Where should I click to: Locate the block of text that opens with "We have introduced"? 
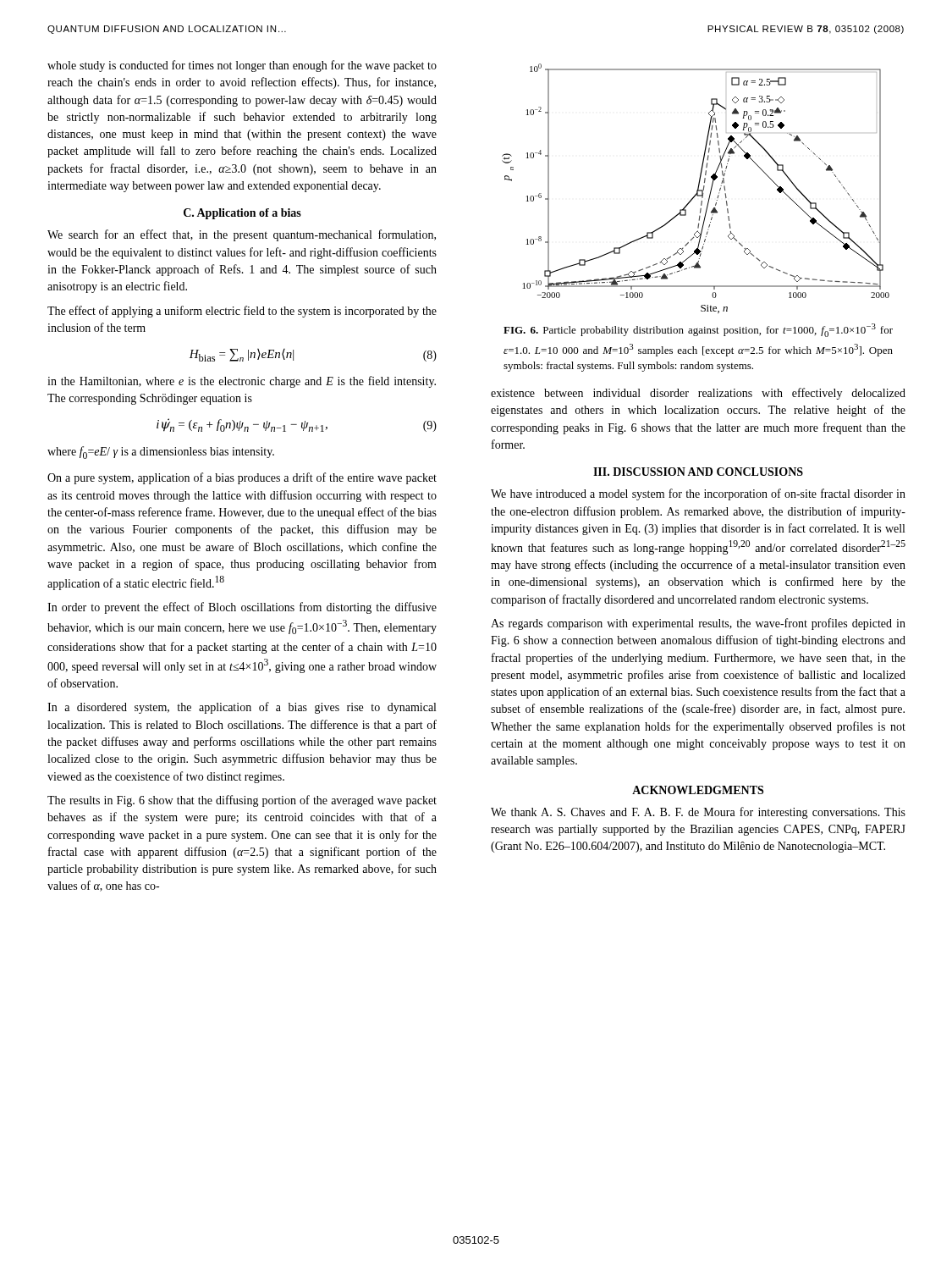tap(698, 547)
